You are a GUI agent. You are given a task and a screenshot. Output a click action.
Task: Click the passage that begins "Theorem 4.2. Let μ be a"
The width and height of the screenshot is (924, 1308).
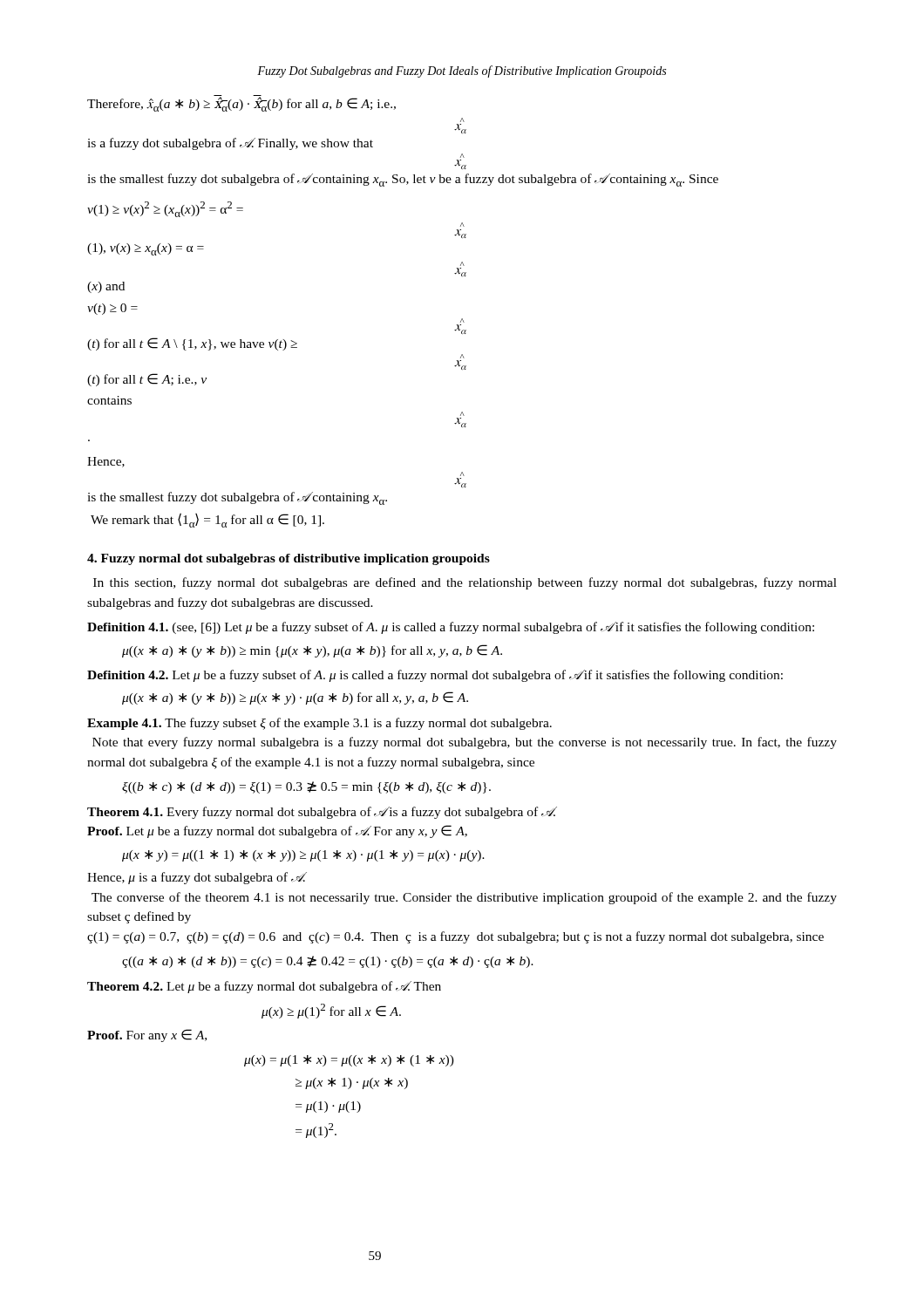(264, 985)
